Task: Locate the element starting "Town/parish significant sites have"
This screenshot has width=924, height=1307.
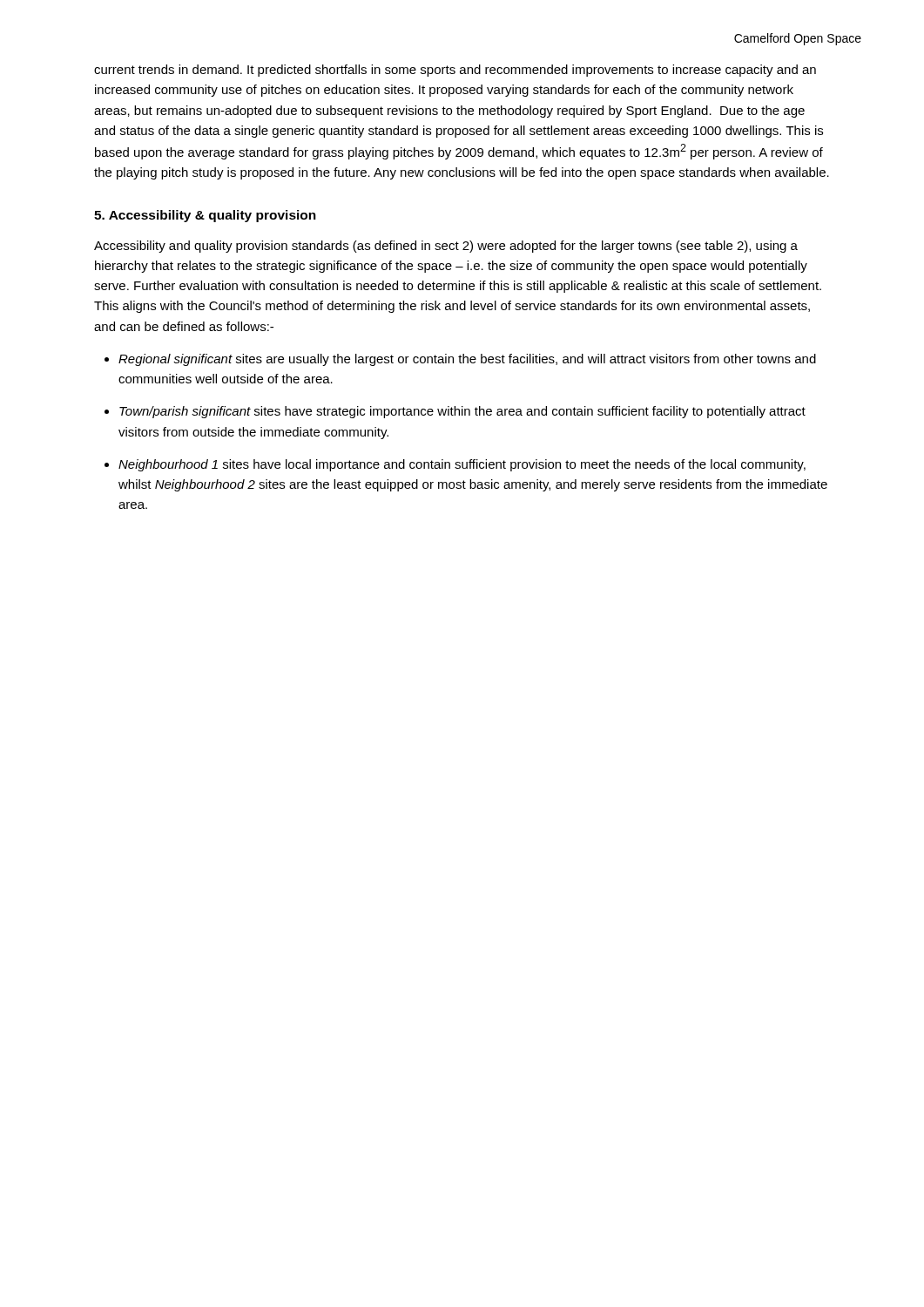Action: (462, 421)
